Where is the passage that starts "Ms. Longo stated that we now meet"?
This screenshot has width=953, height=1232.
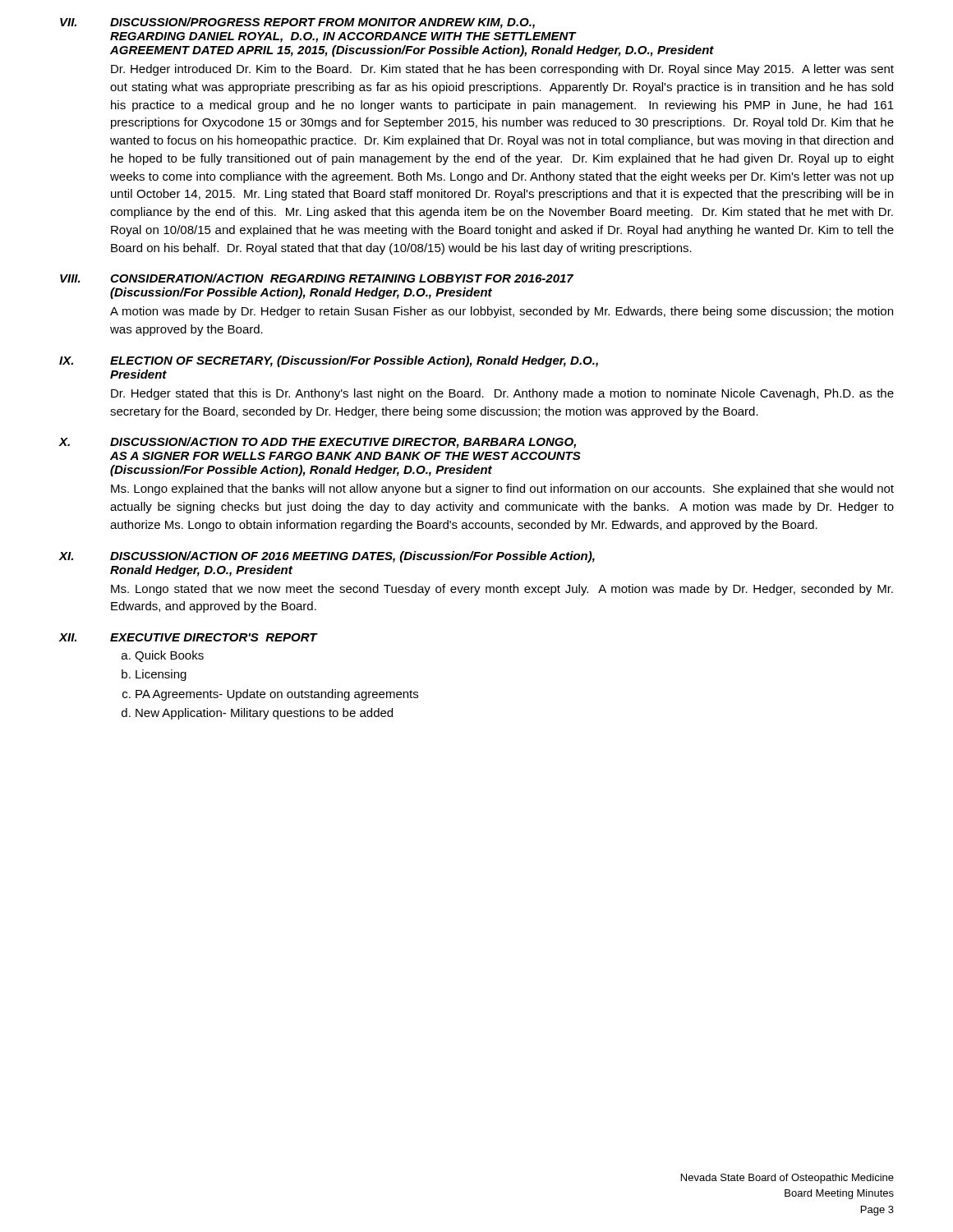pos(502,597)
